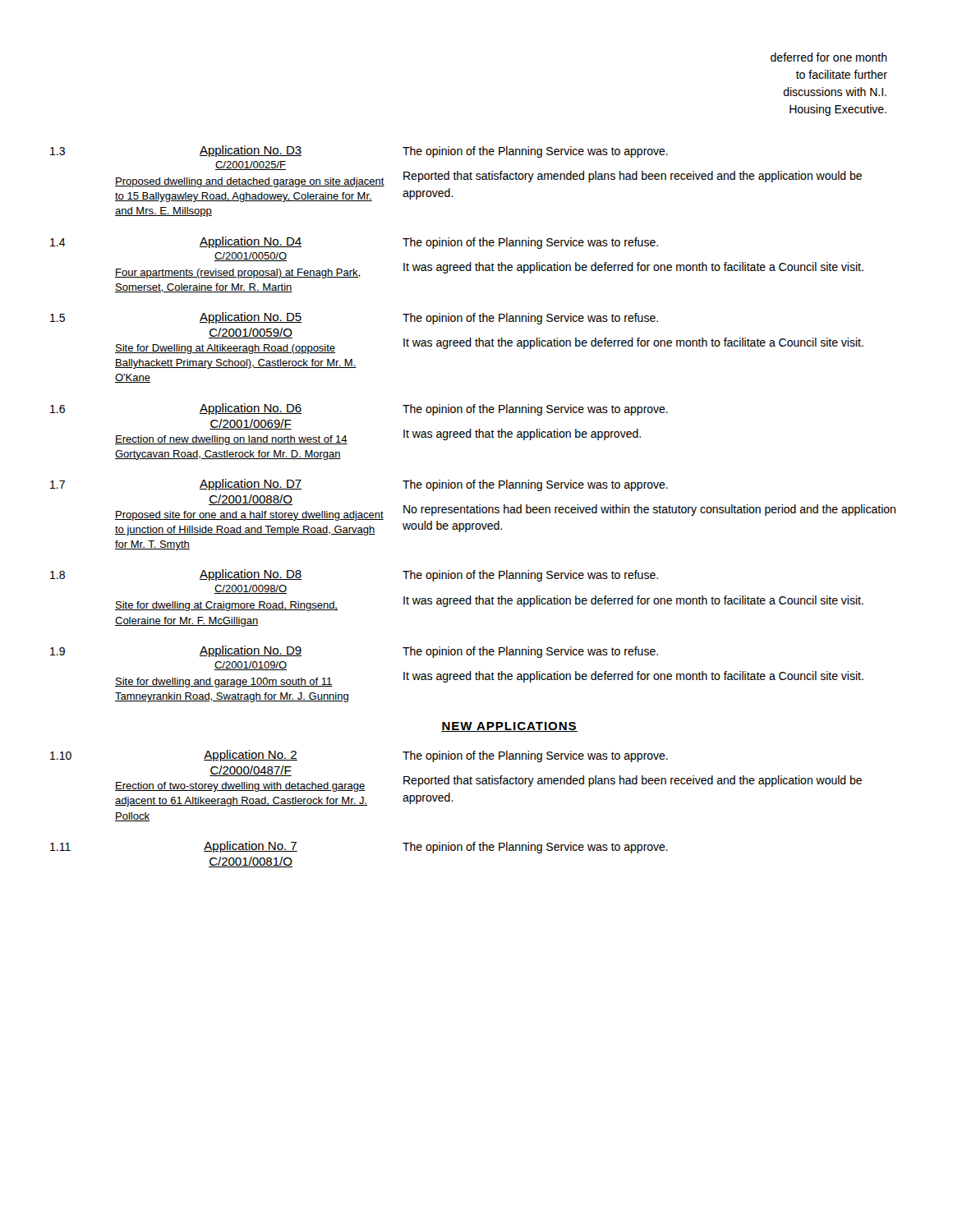Click on the list item that says "Application No. D9 C/2001/0109/O Site for"
This screenshot has height=1232, width=953.
(251, 674)
